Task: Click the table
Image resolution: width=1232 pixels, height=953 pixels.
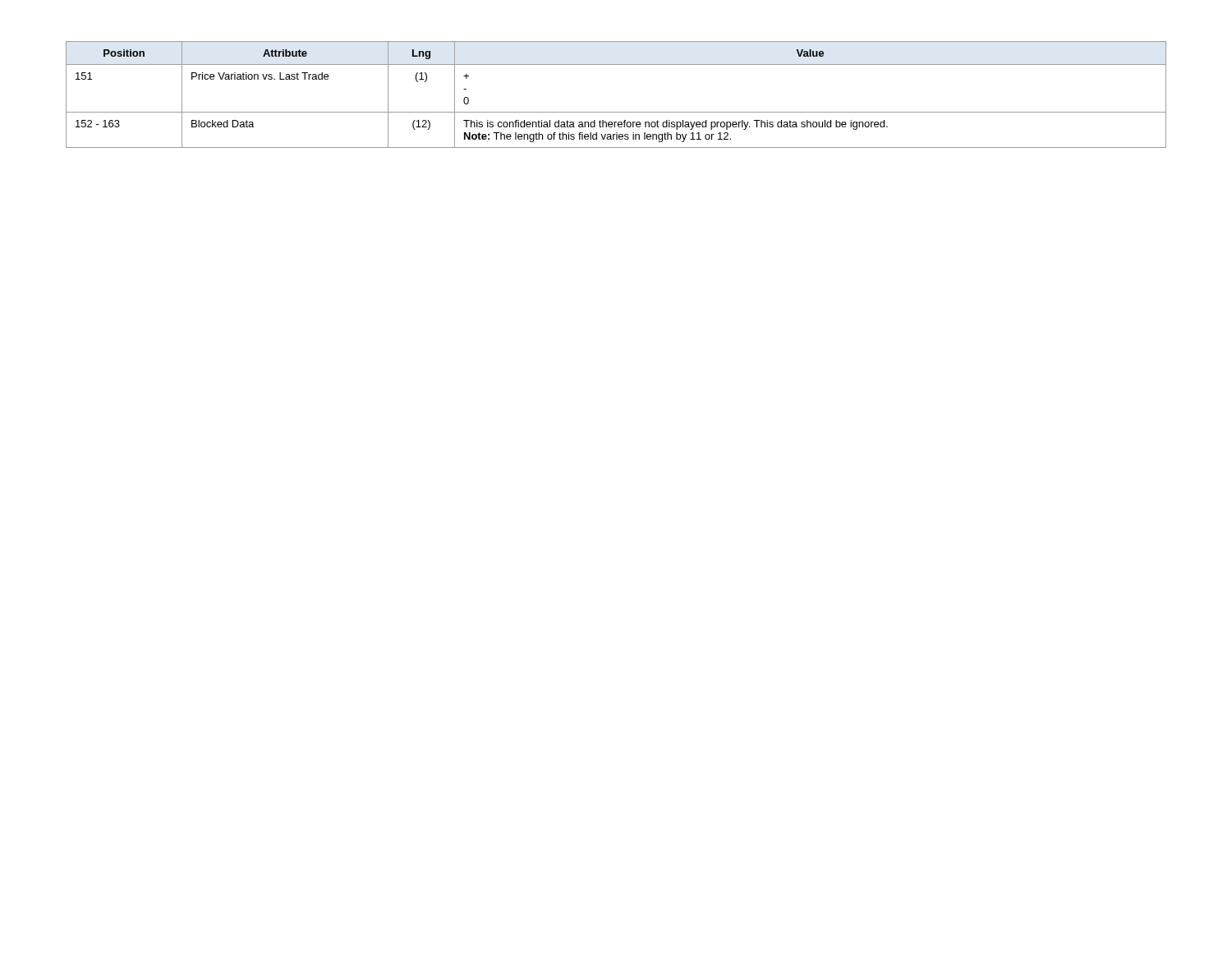Action: 616,94
